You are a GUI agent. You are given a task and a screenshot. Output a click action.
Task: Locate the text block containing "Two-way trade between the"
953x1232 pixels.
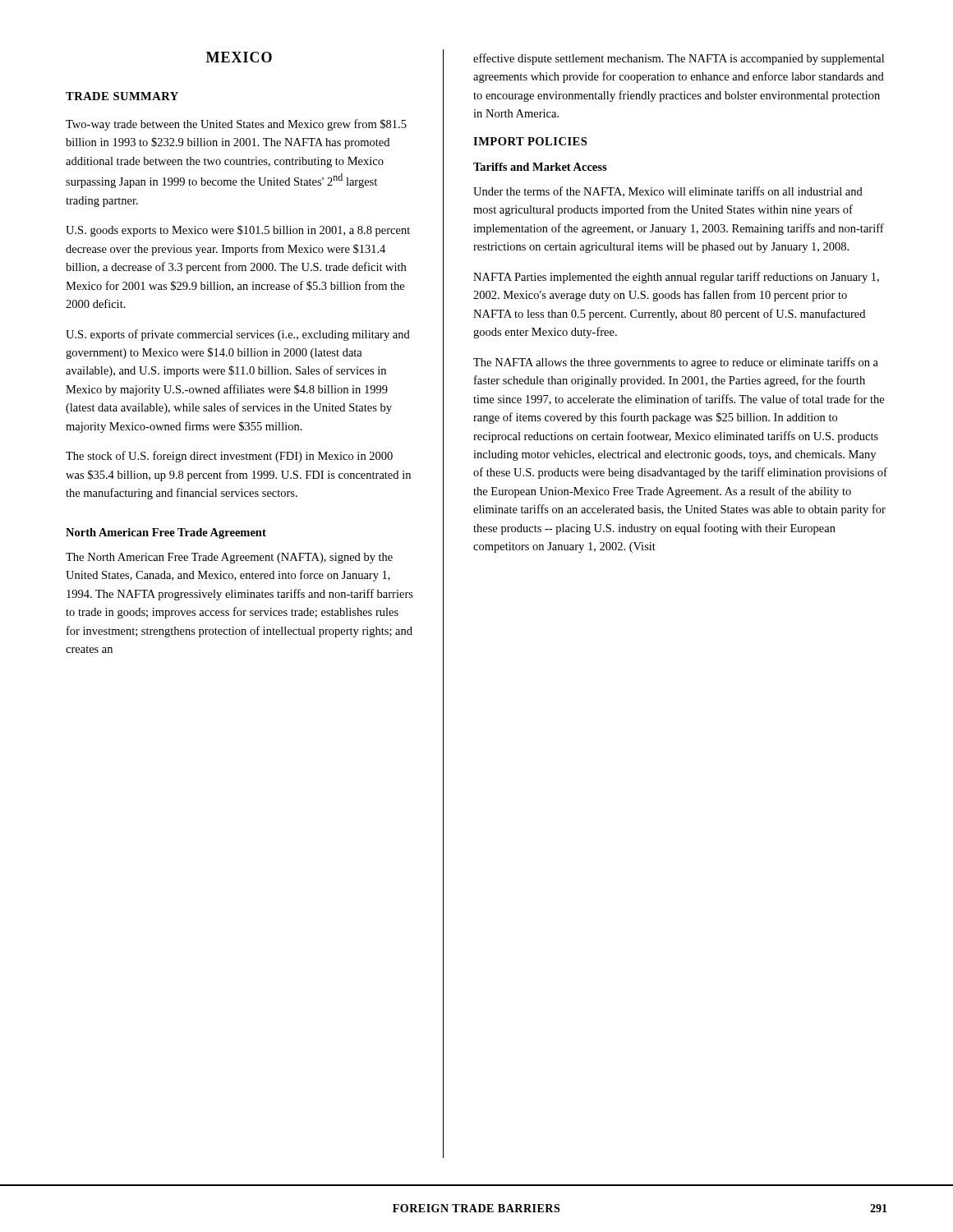coord(239,162)
